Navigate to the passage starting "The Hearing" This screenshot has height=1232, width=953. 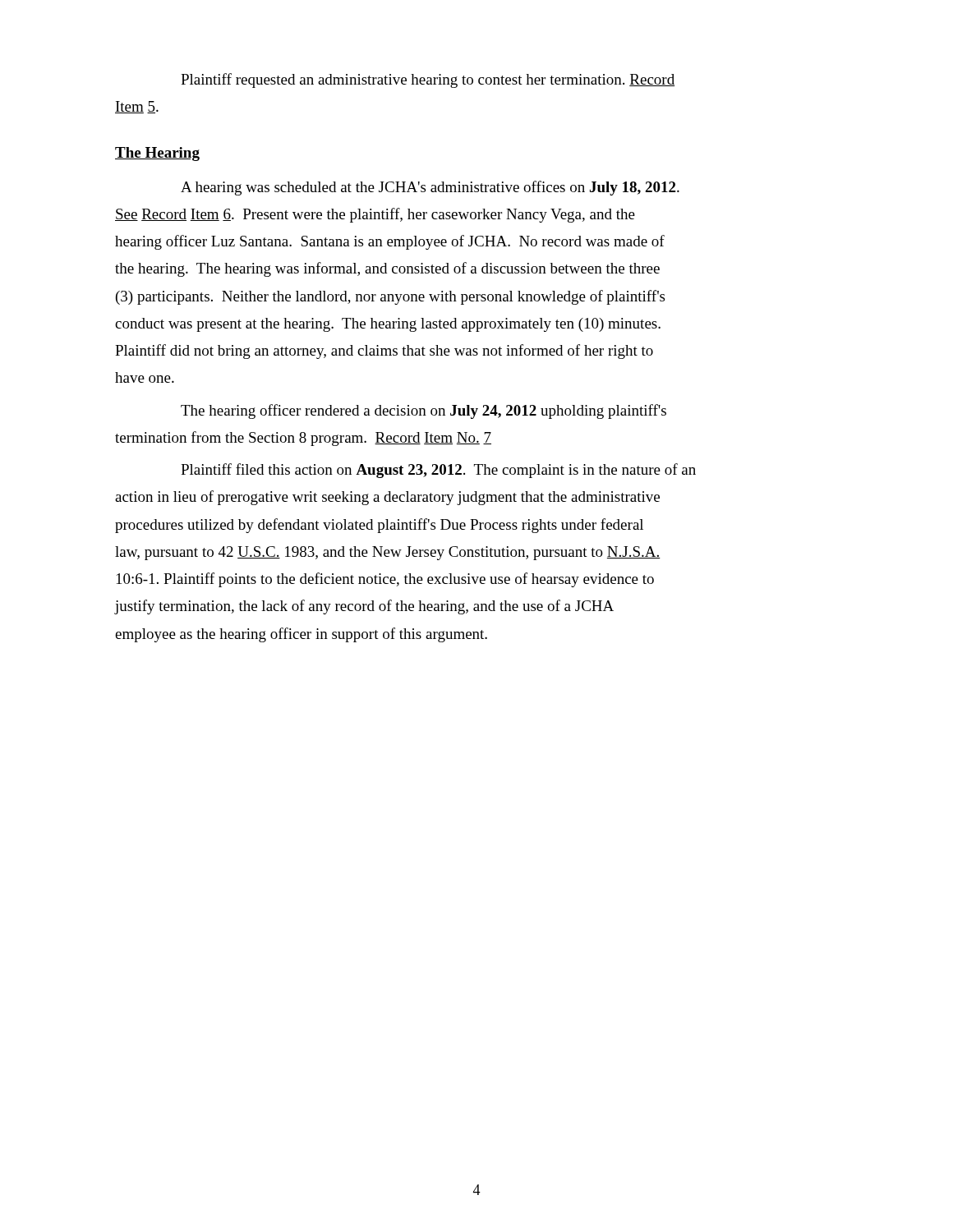pyautogui.click(x=157, y=152)
